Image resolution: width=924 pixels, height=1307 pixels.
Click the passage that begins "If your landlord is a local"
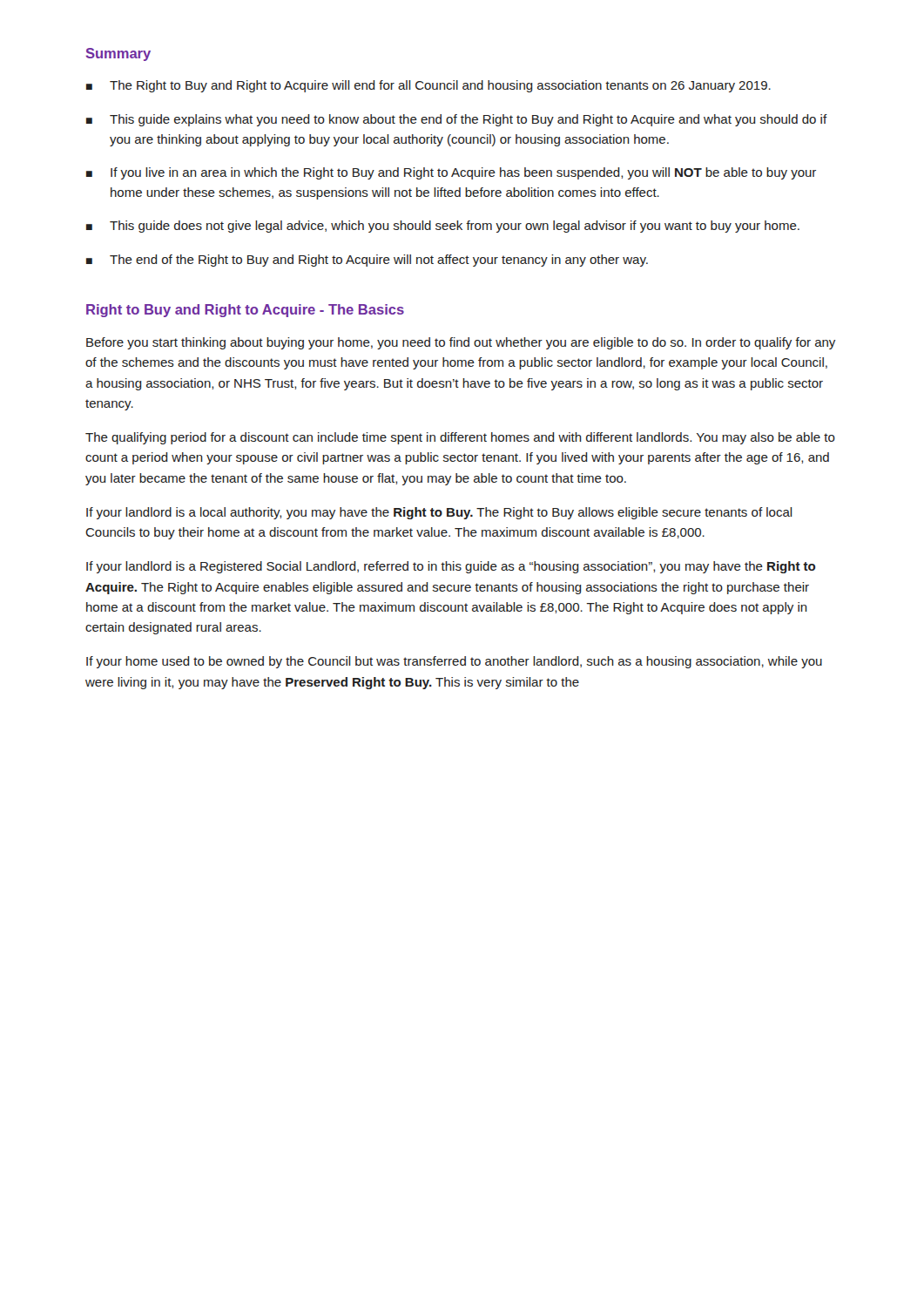439,522
